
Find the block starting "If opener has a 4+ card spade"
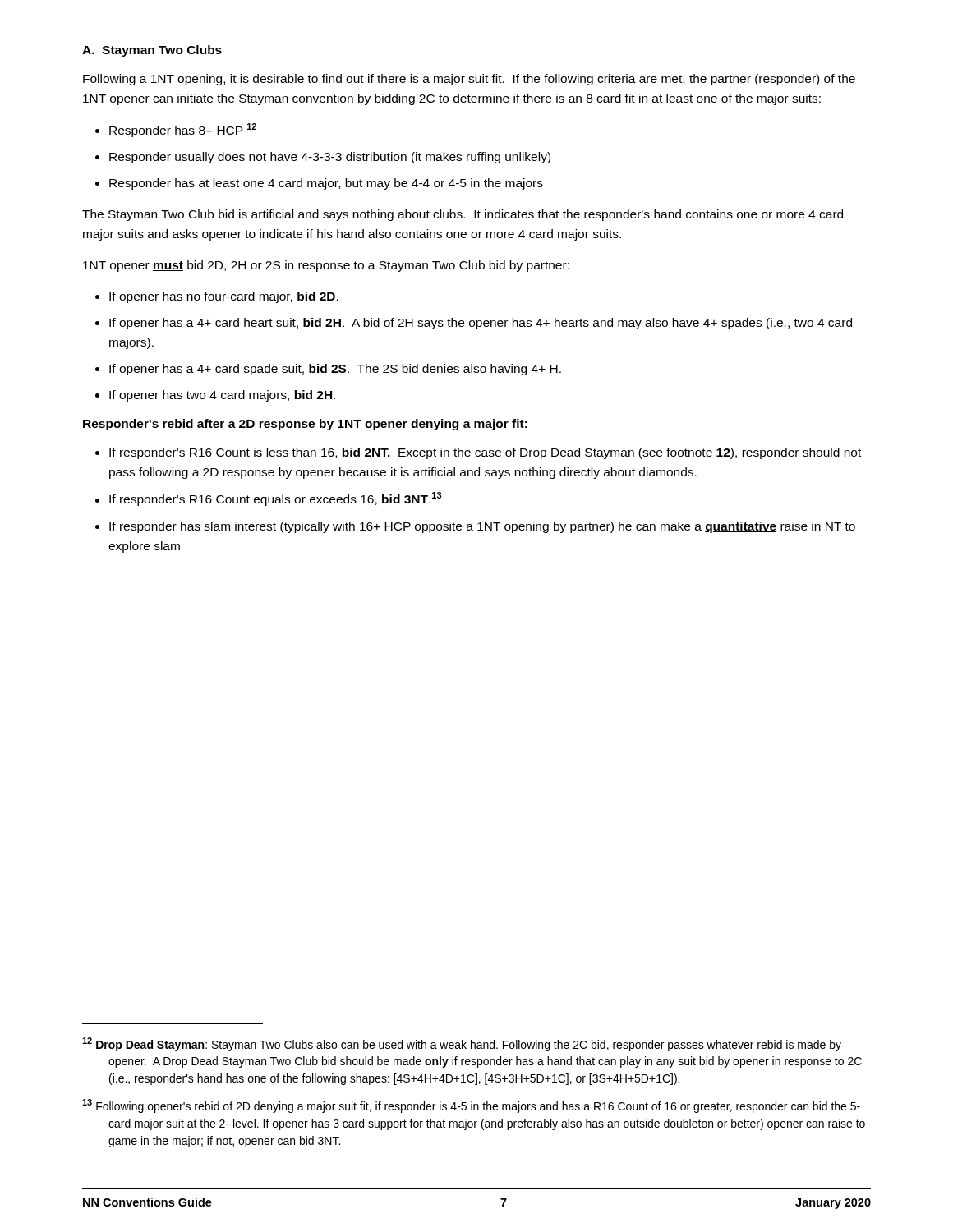point(335,369)
